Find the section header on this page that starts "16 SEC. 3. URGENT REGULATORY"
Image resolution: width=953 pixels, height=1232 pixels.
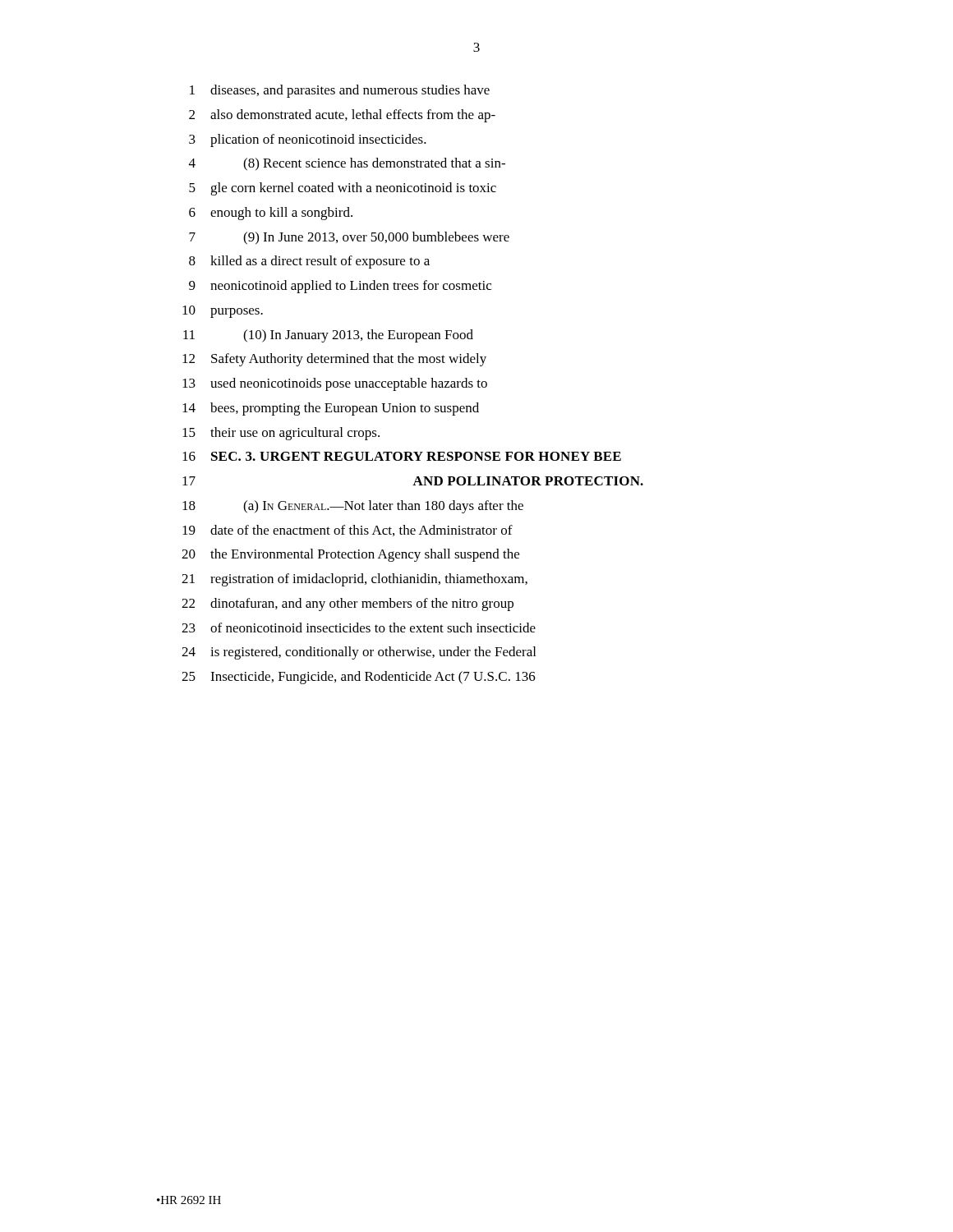click(501, 469)
